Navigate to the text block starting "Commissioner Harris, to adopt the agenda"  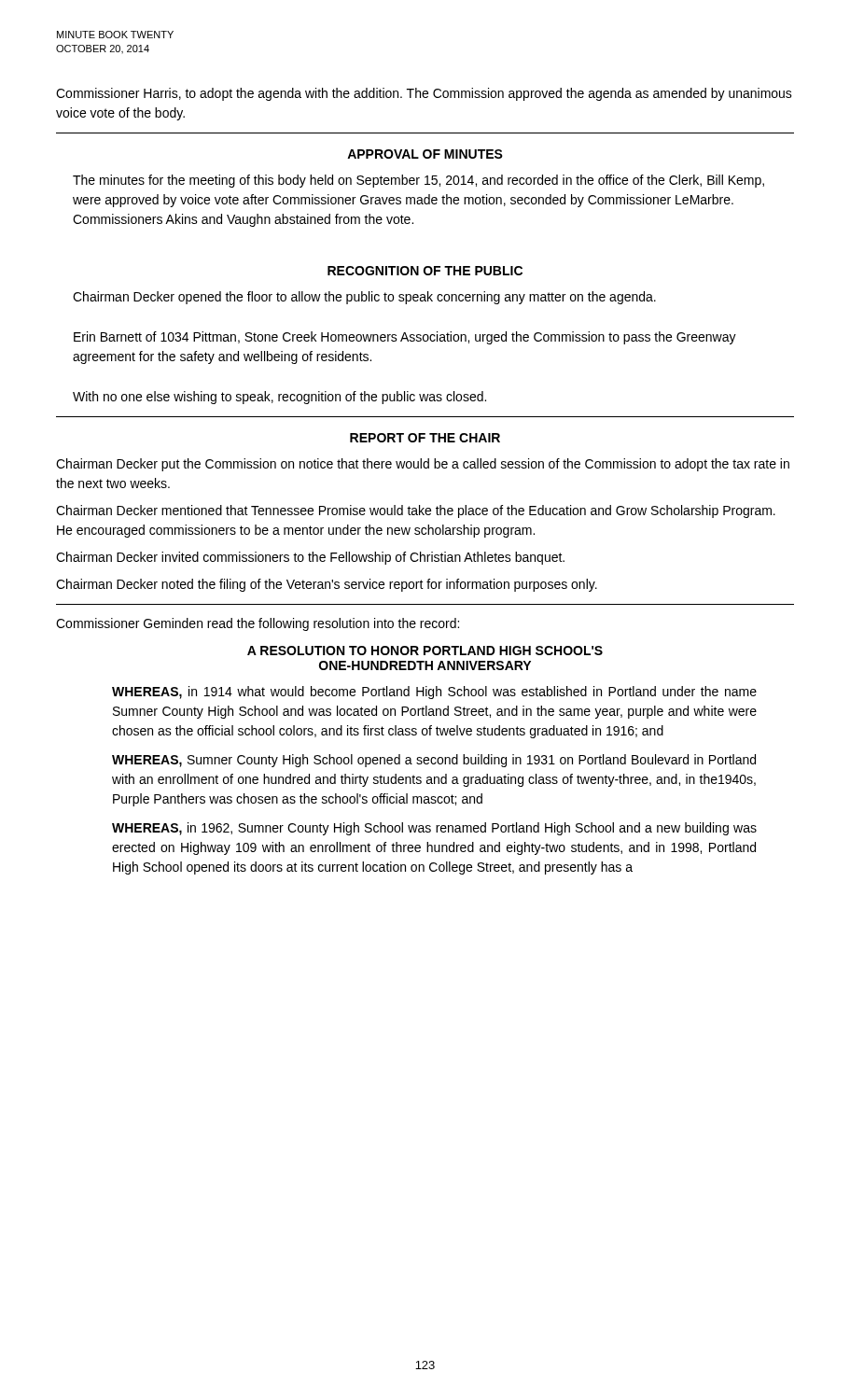tap(424, 103)
